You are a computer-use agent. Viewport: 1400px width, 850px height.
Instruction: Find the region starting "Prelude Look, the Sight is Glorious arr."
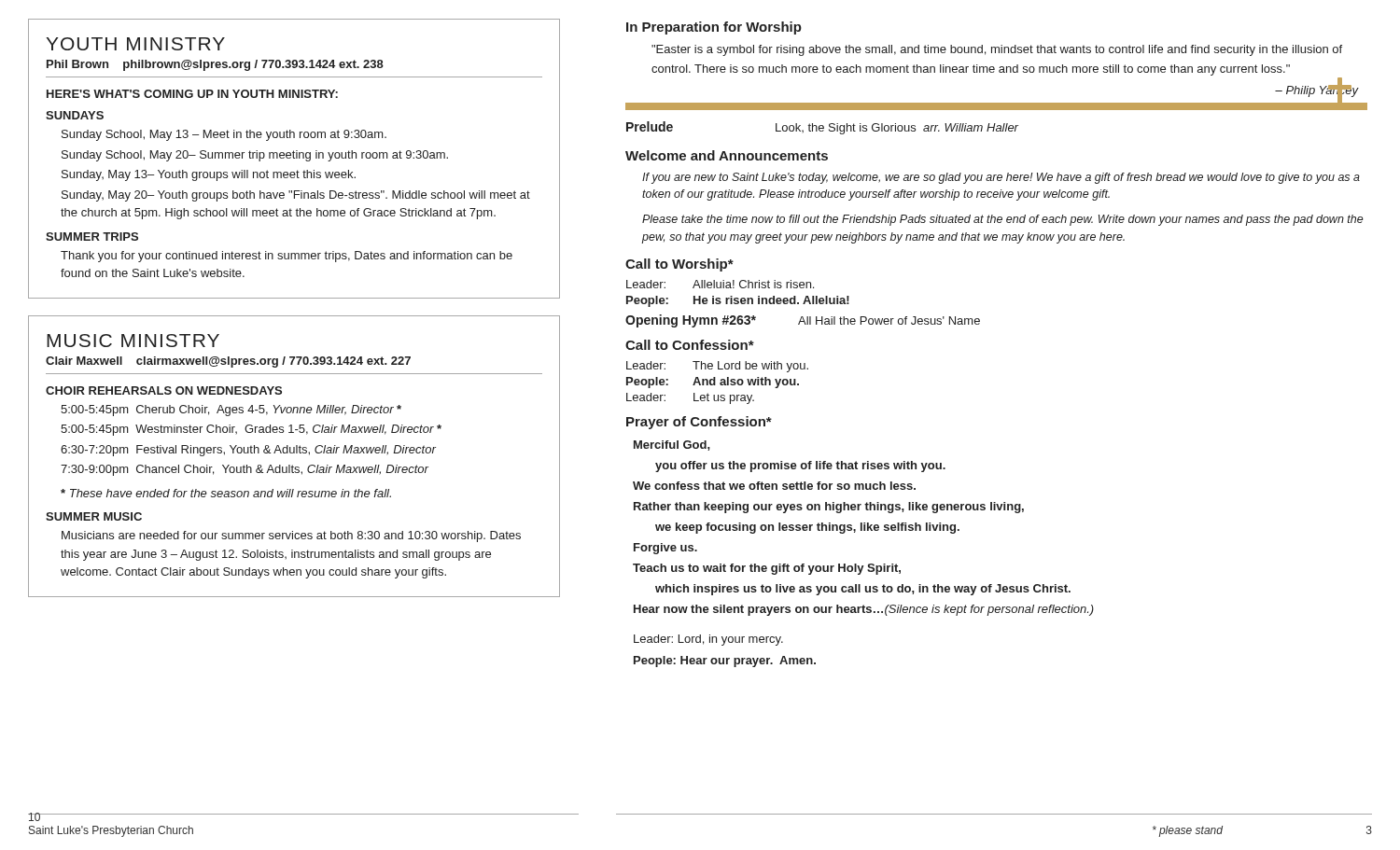822,127
